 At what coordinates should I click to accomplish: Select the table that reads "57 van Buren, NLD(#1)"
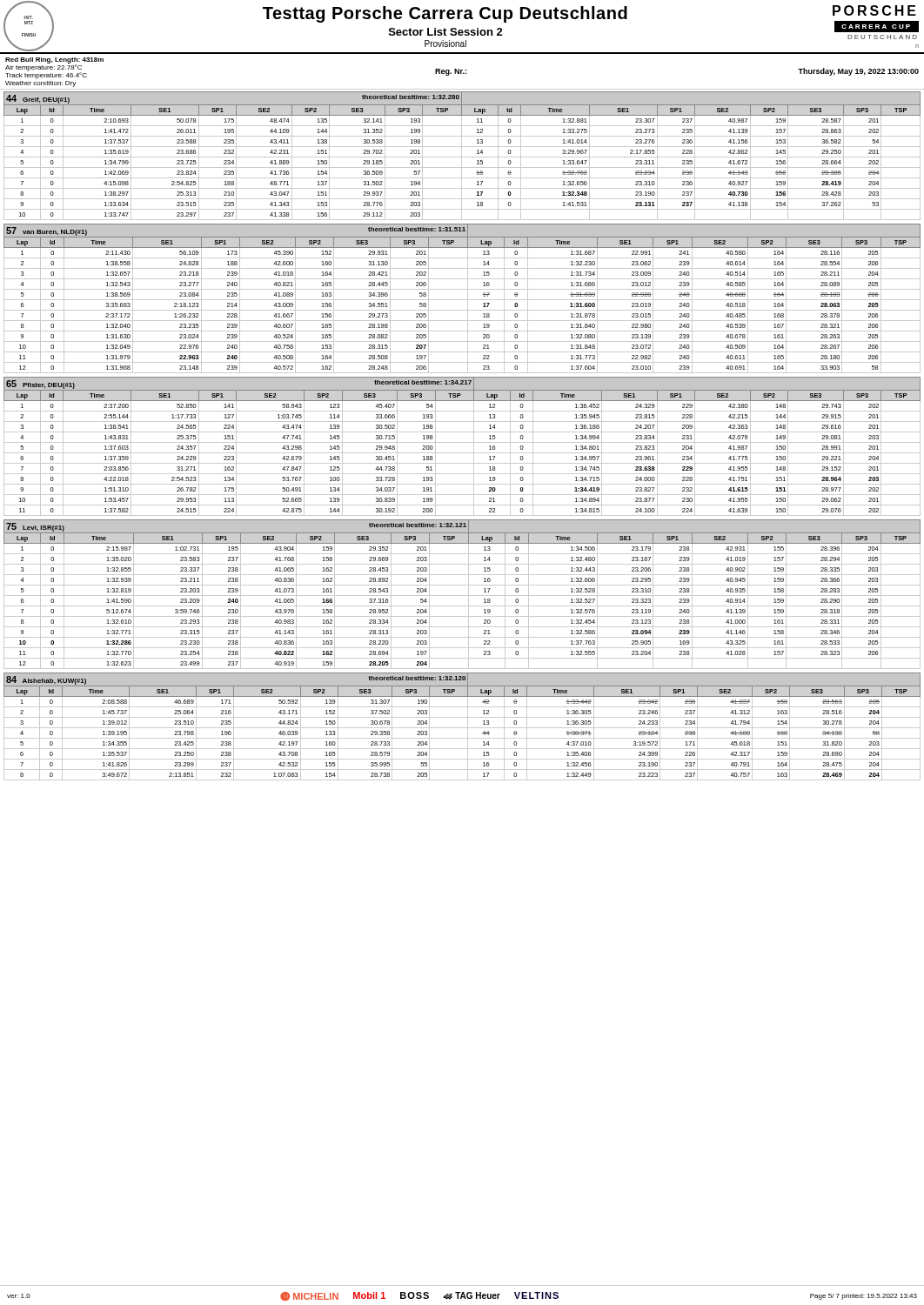click(462, 298)
